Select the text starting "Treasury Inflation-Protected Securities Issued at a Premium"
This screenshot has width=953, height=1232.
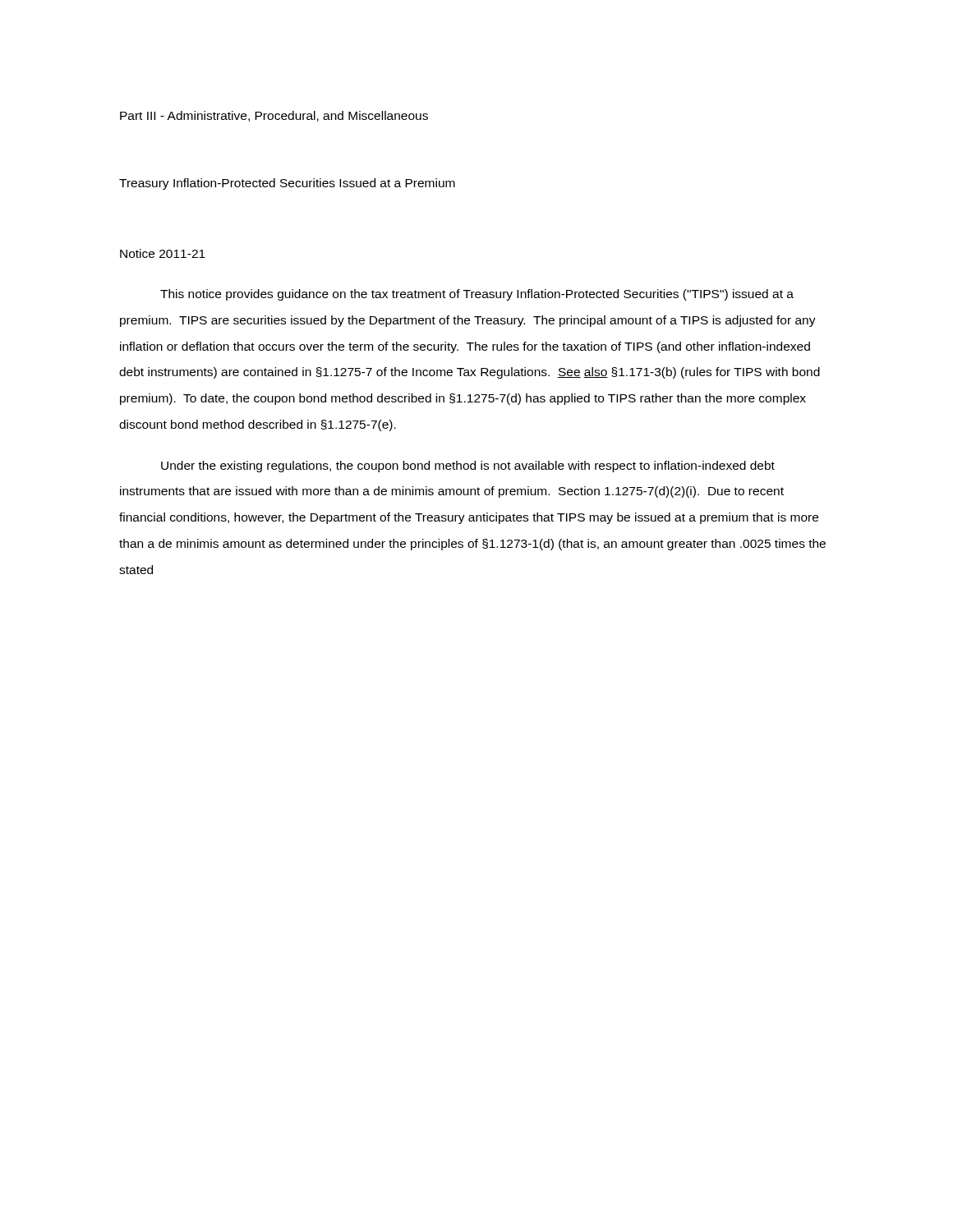[287, 183]
